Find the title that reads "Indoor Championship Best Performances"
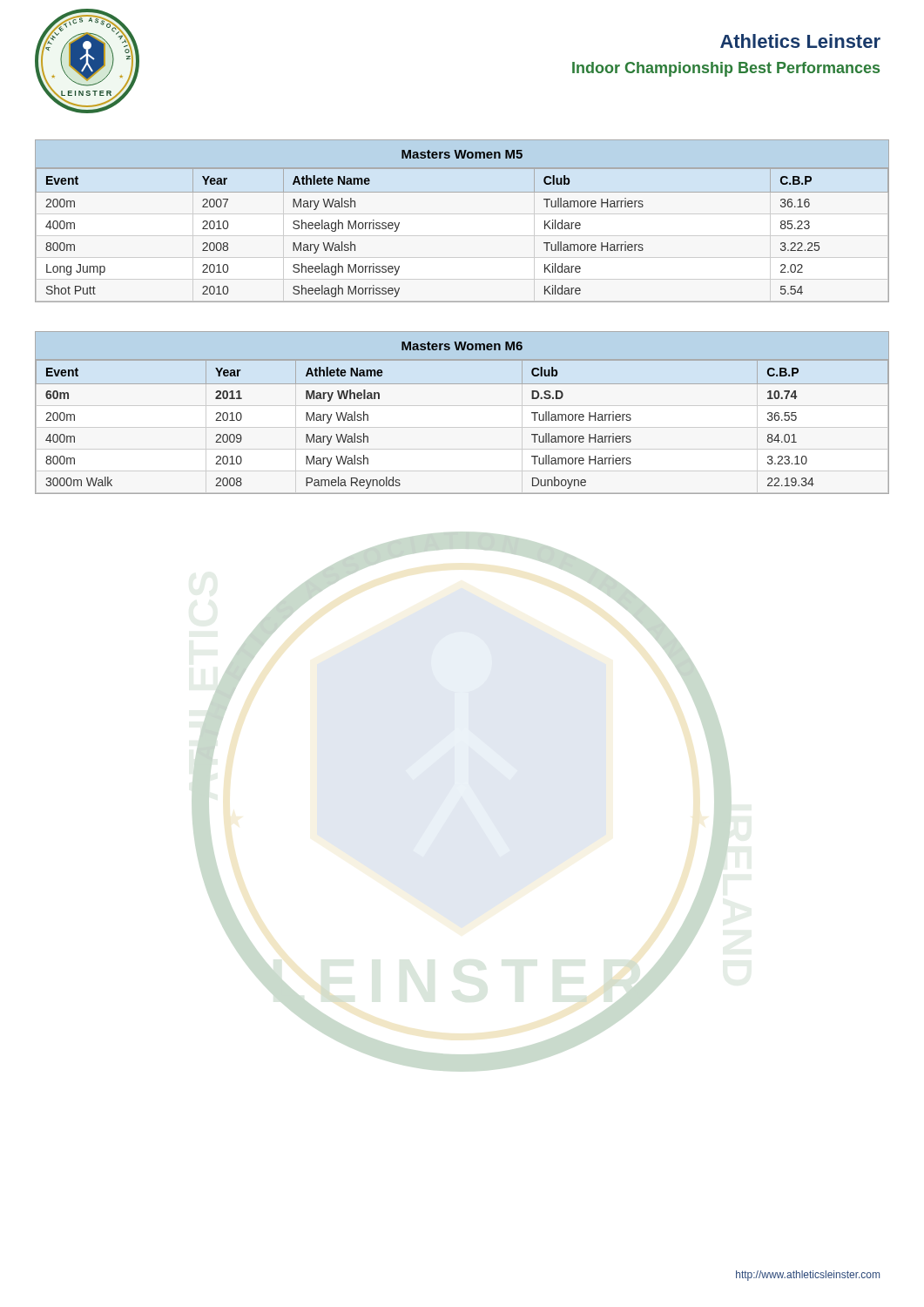The width and height of the screenshot is (924, 1307). point(726,68)
